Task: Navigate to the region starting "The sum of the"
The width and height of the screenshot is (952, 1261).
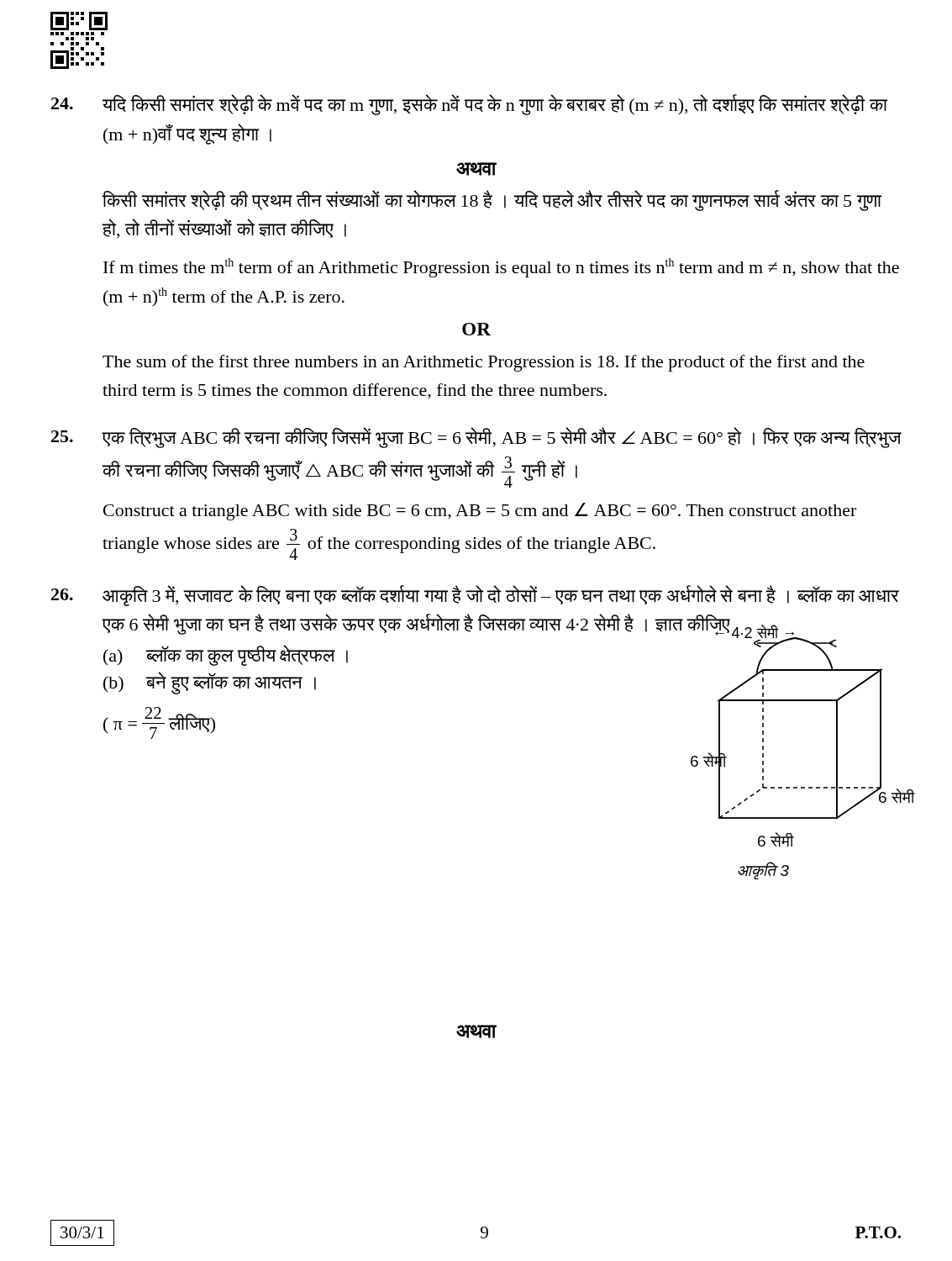Action: 484,375
